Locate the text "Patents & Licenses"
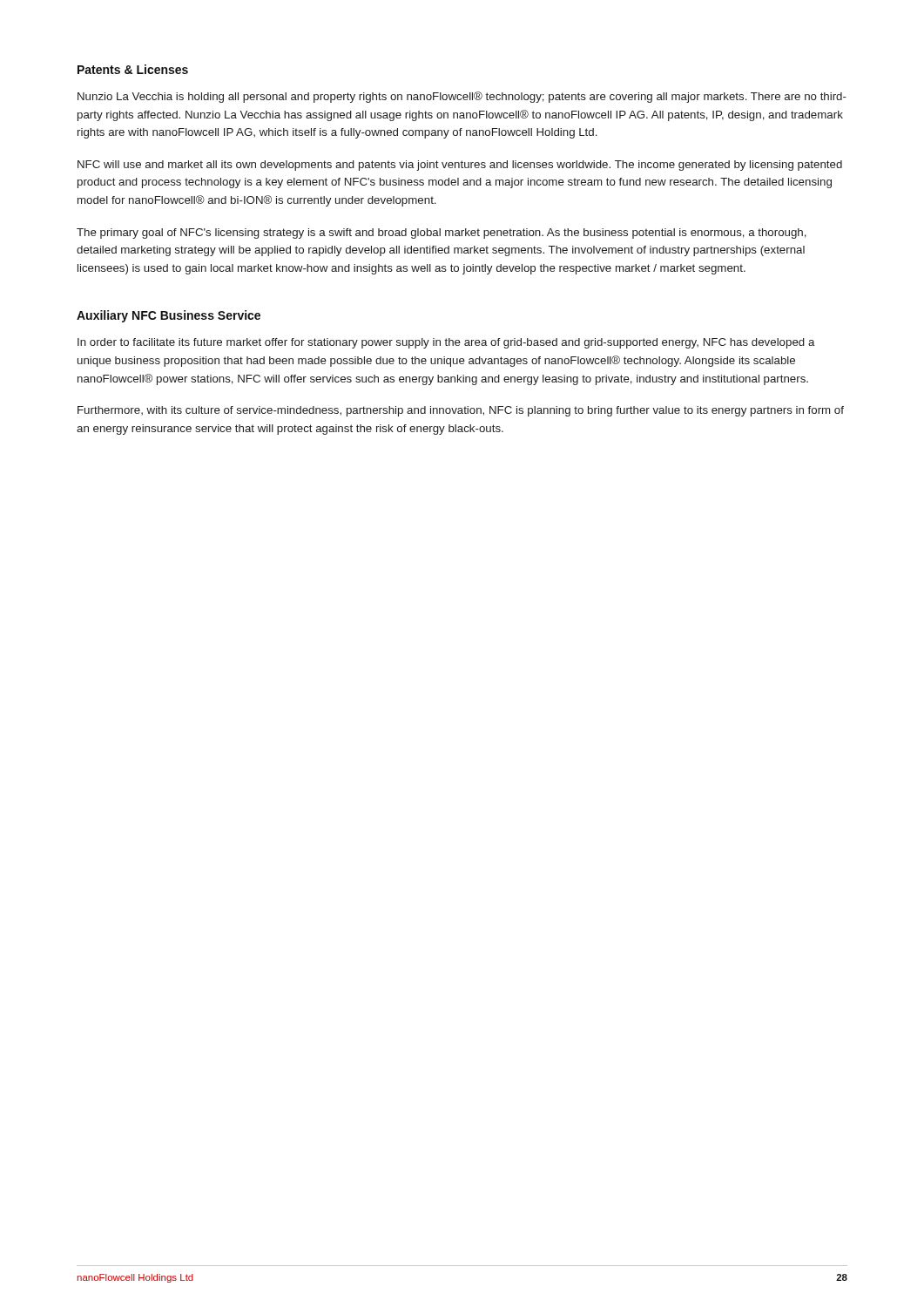Viewport: 924px width, 1307px height. [133, 70]
